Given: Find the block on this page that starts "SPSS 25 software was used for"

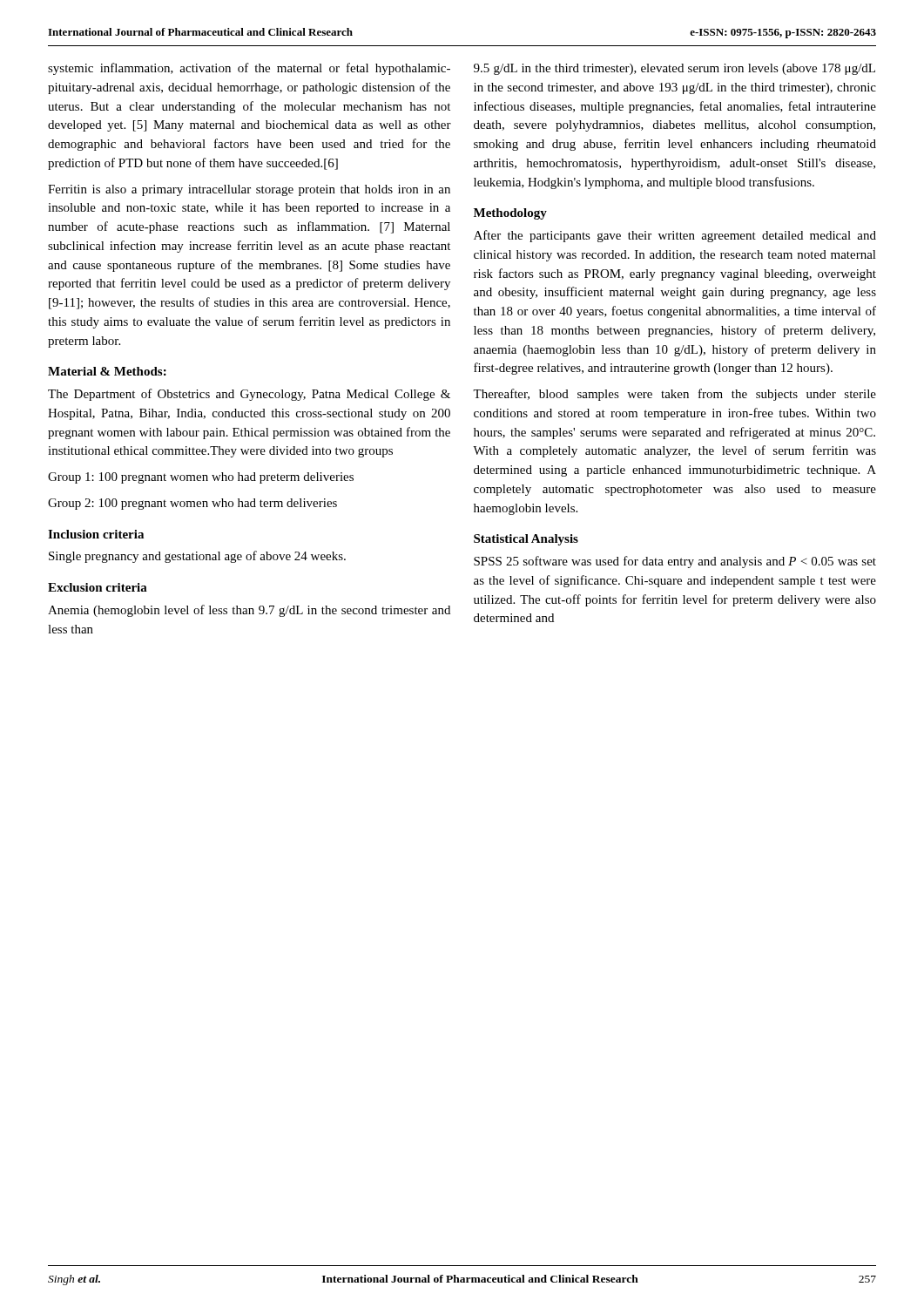Looking at the screenshot, I should (675, 590).
